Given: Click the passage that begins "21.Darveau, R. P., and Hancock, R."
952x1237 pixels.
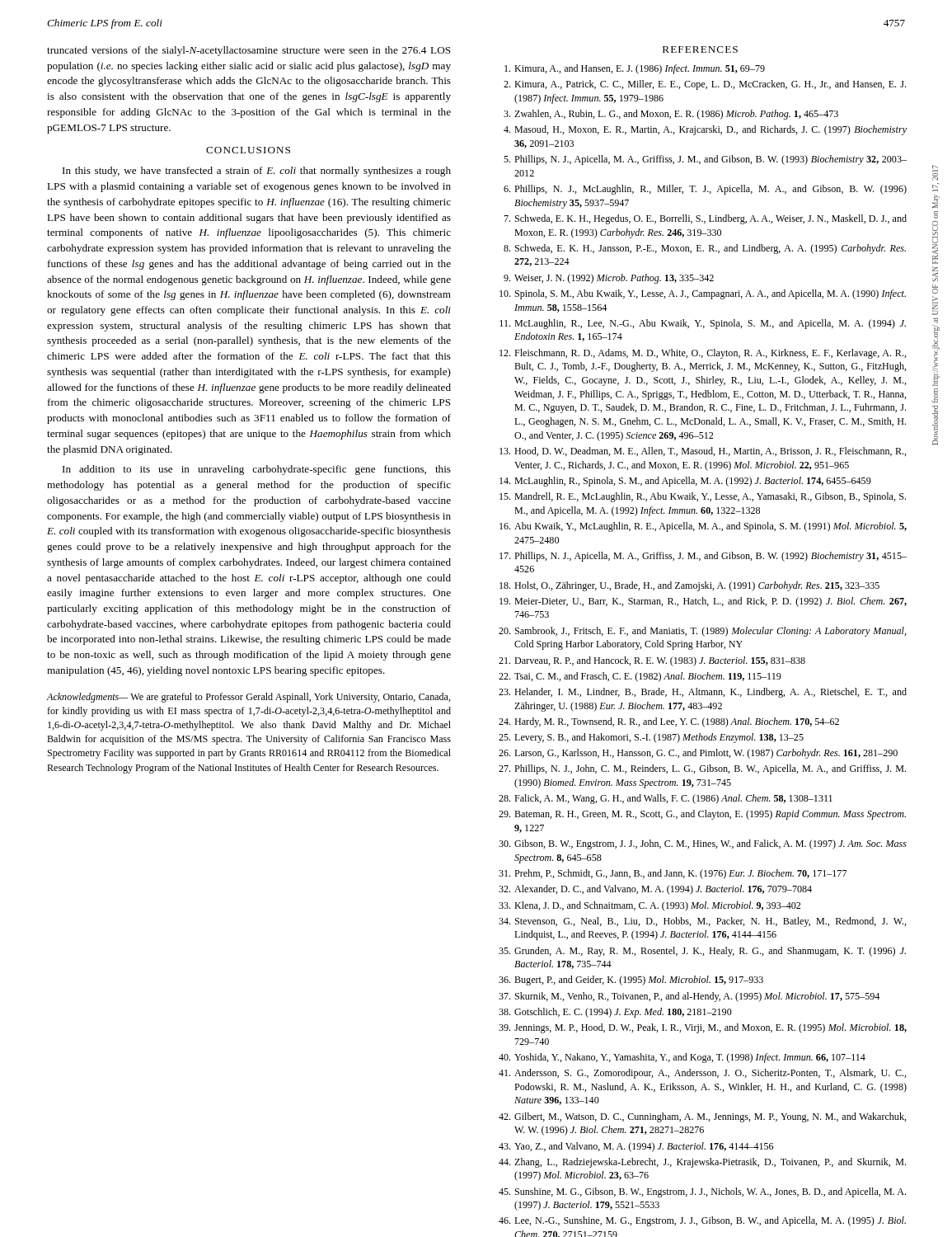Looking at the screenshot, I should [701, 660].
